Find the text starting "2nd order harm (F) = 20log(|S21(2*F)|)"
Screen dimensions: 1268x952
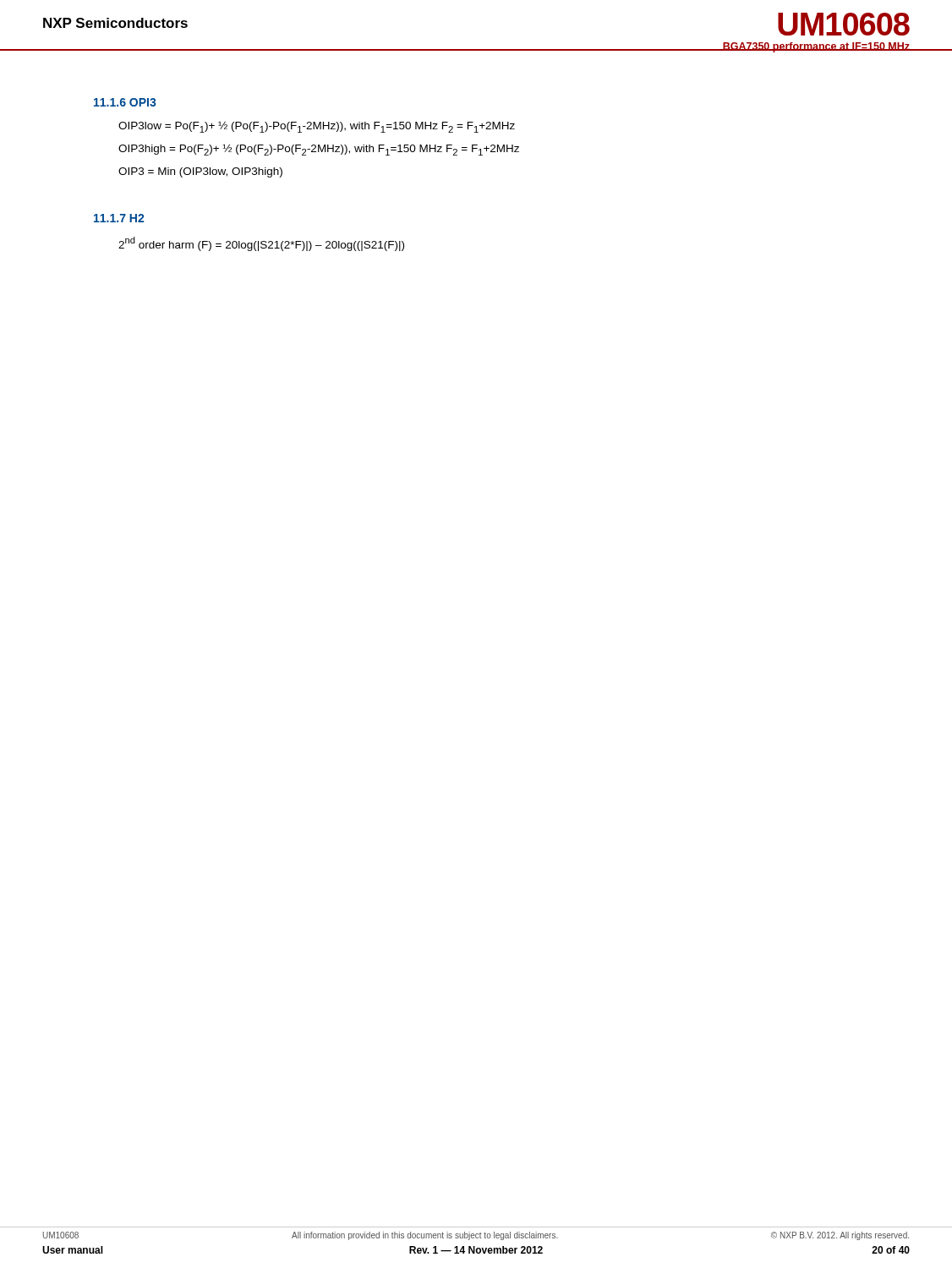tap(262, 243)
